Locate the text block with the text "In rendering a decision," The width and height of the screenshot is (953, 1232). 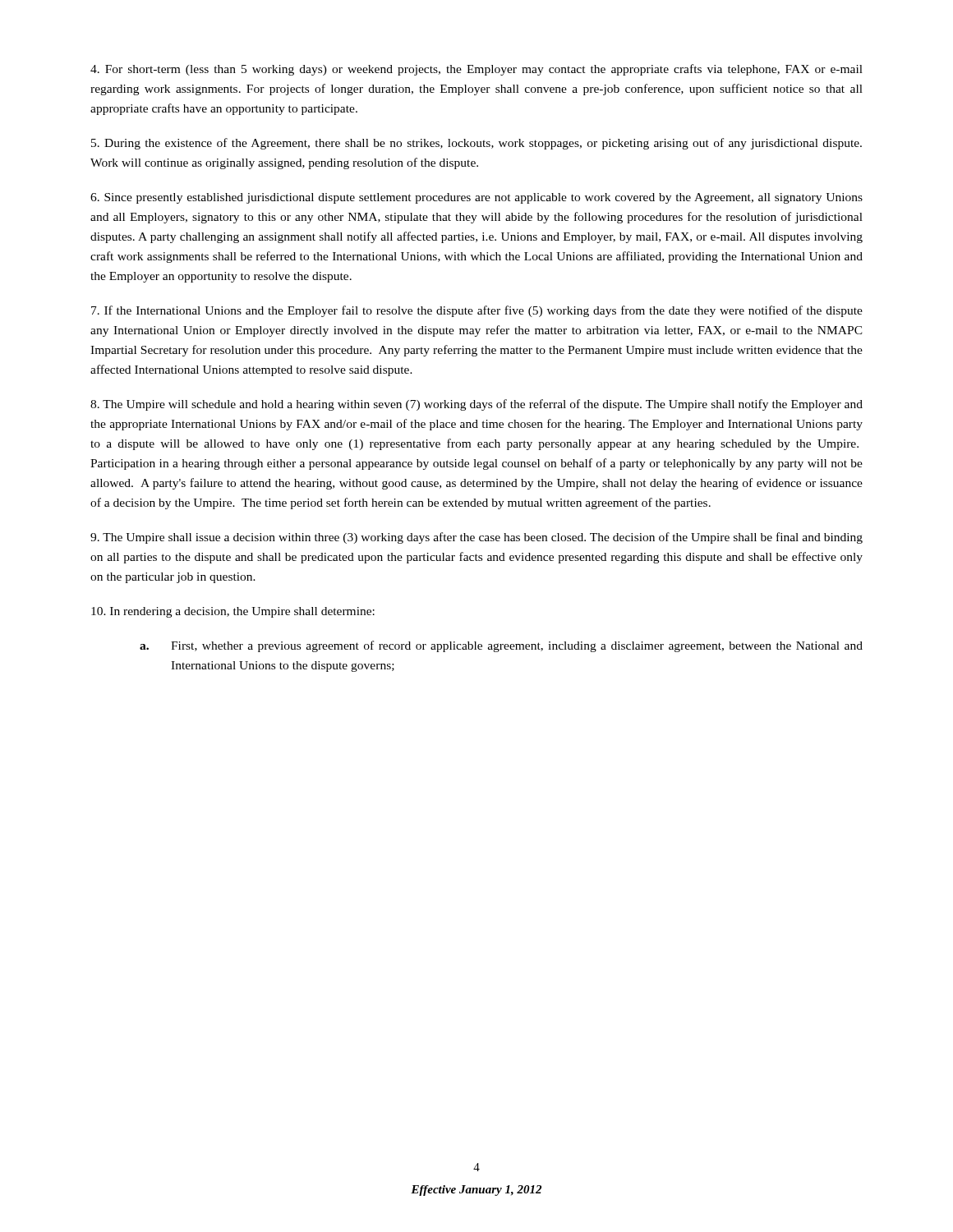click(x=233, y=611)
